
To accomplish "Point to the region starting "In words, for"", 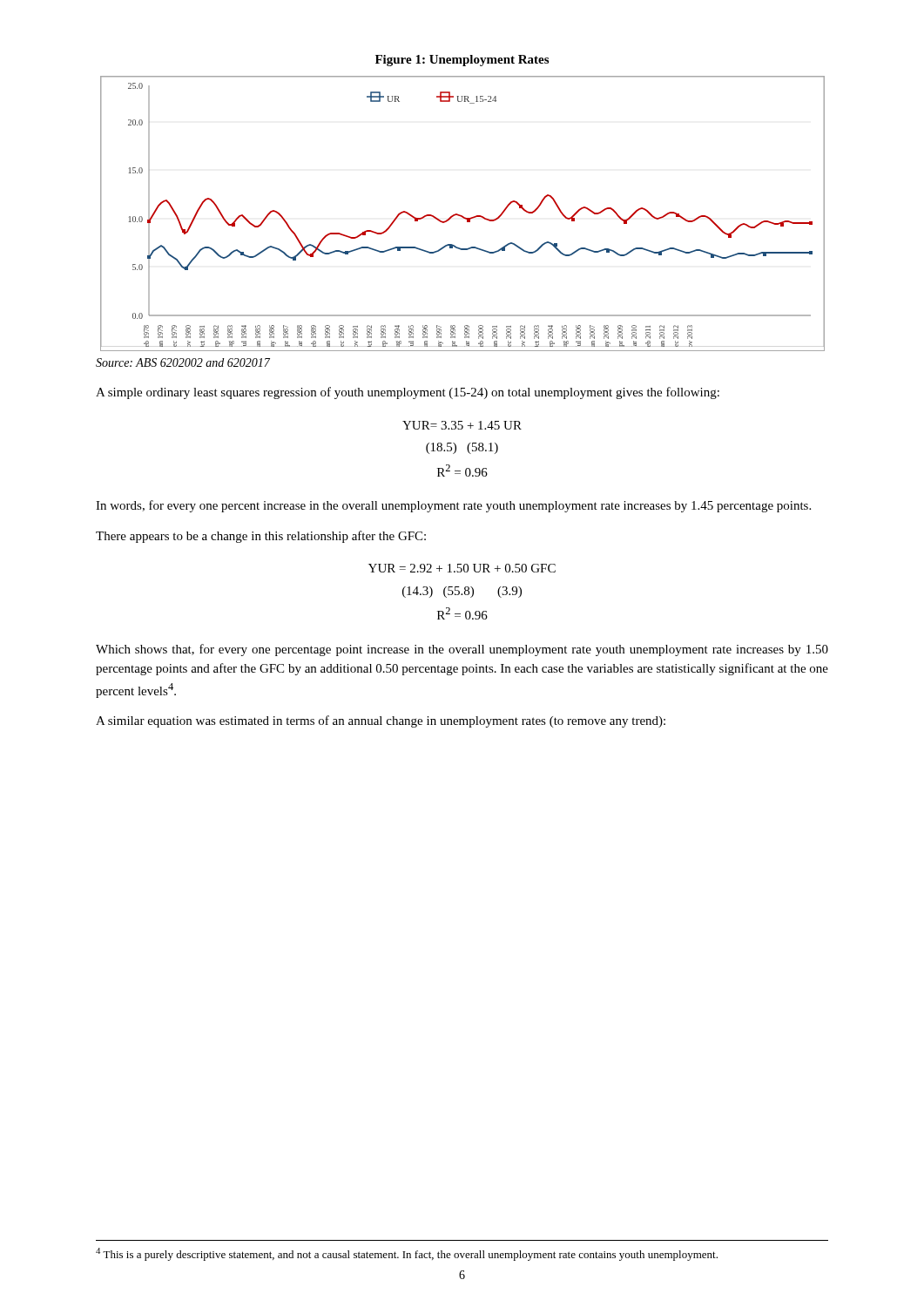I will pyautogui.click(x=454, y=505).
